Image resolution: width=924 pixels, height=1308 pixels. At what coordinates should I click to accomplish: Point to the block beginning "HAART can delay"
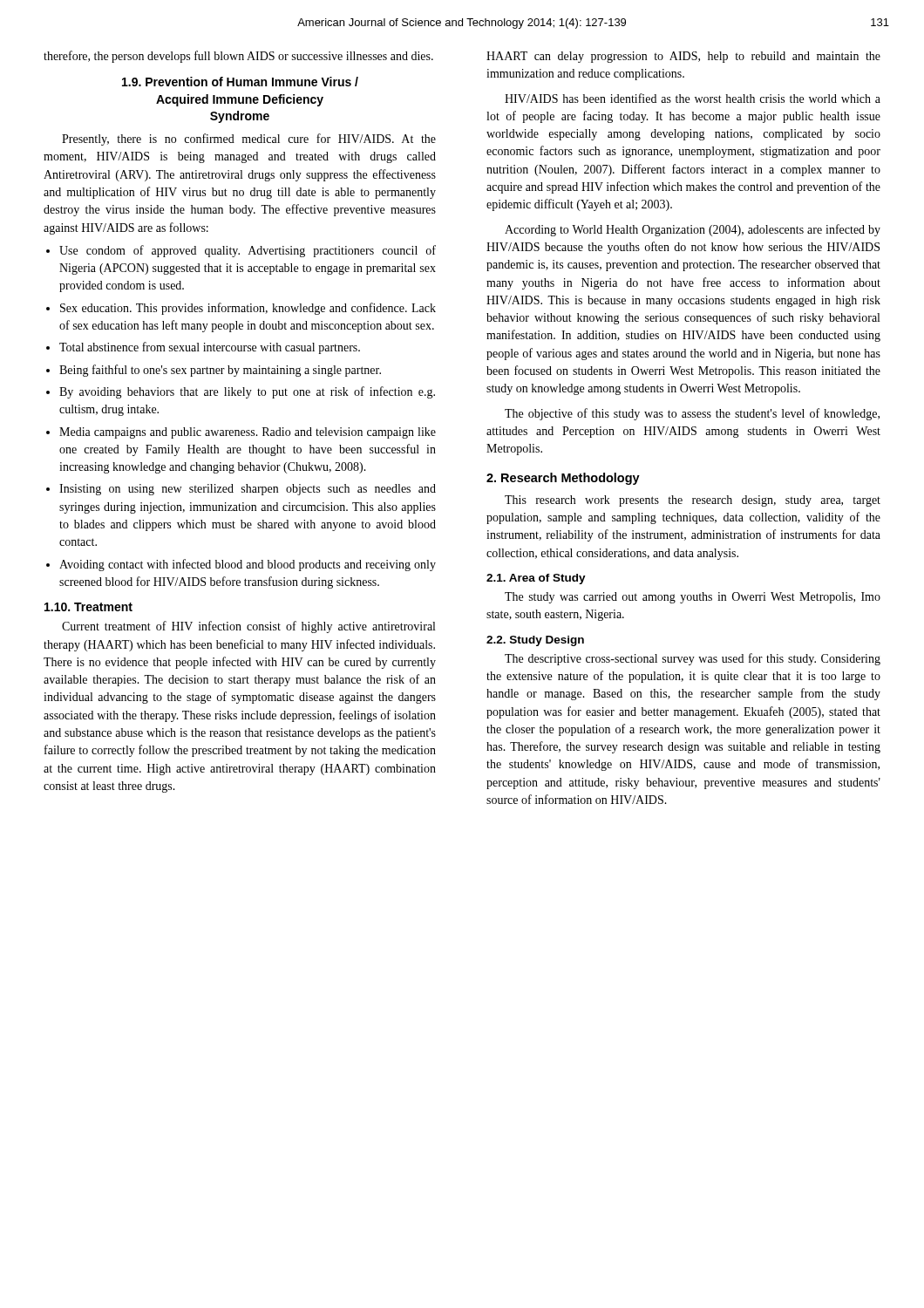(683, 66)
